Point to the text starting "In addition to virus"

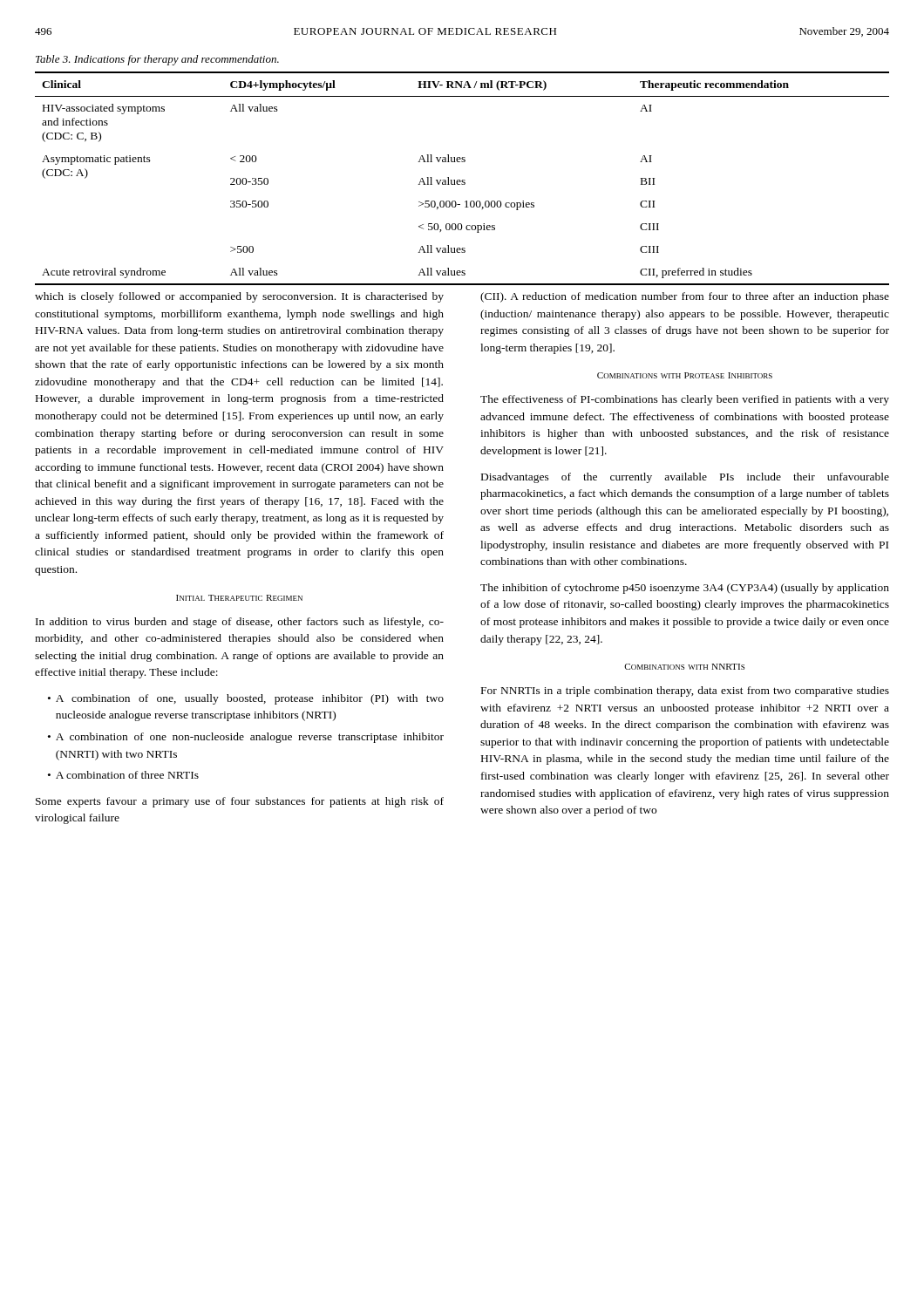click(x=239, y=646)
